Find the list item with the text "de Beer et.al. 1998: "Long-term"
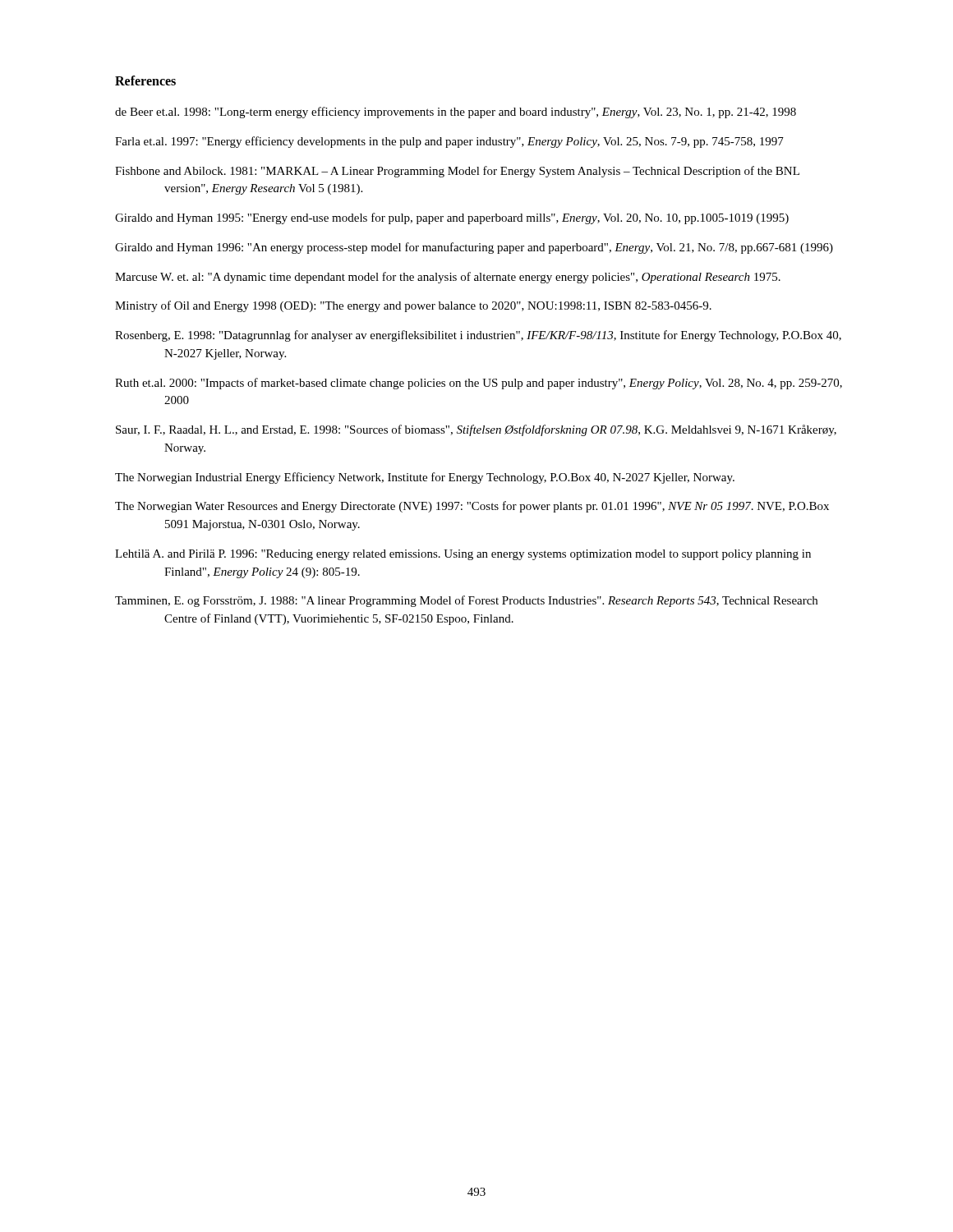 (456, 112)
